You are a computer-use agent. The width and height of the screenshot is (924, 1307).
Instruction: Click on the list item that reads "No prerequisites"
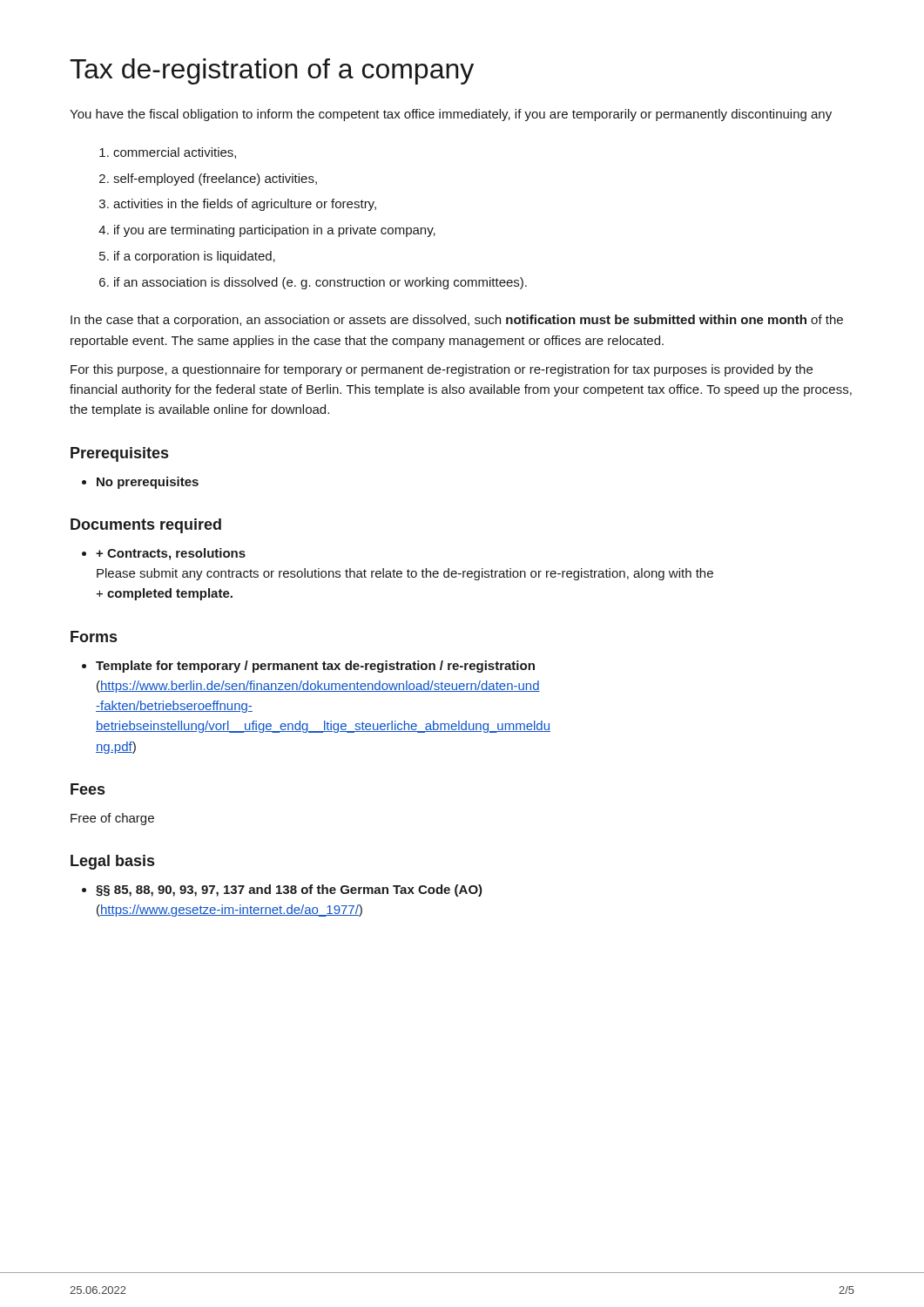coord(140,483)
